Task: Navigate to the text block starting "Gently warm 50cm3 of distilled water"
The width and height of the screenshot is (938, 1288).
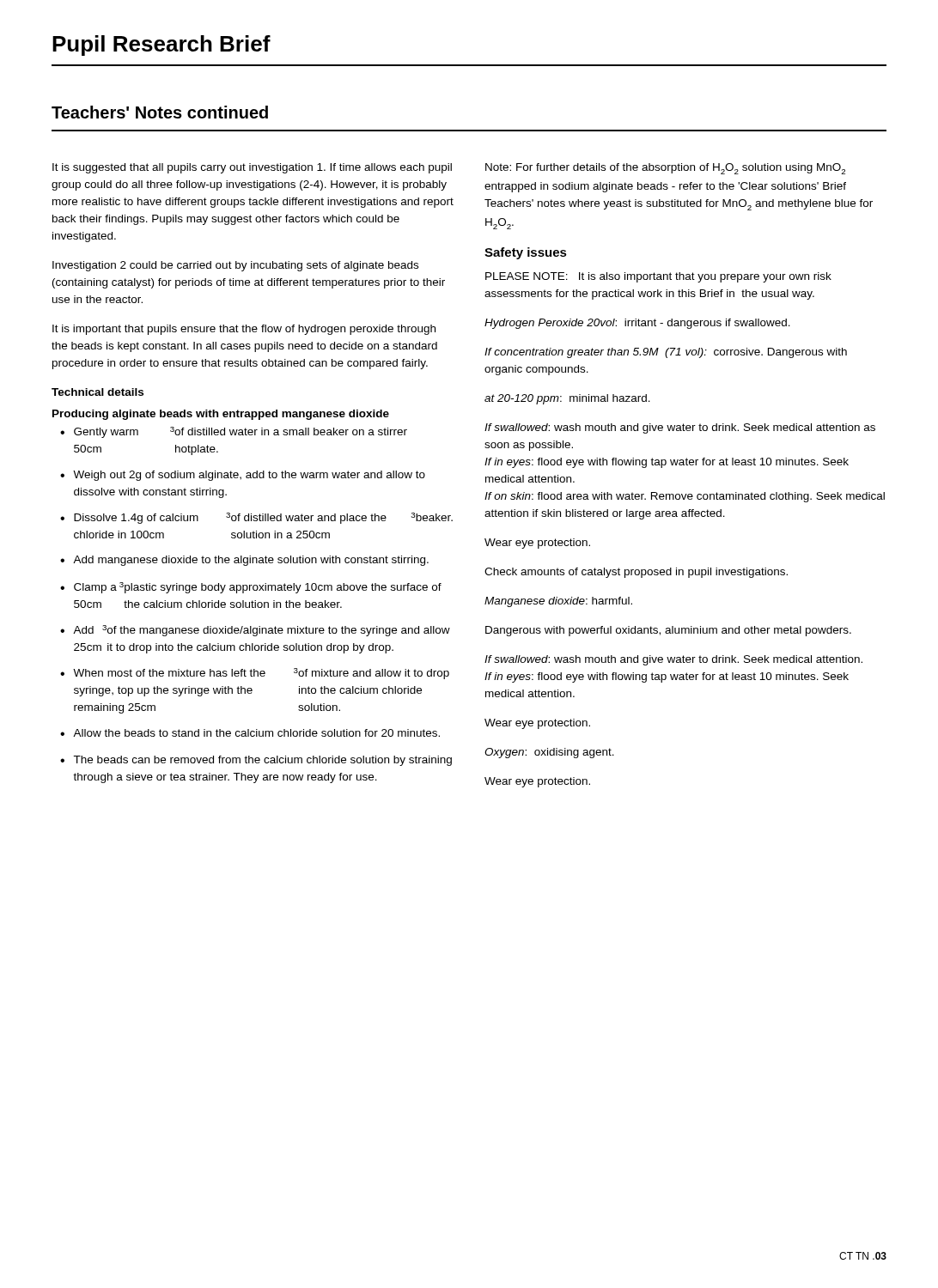Action: pos(240,439)
